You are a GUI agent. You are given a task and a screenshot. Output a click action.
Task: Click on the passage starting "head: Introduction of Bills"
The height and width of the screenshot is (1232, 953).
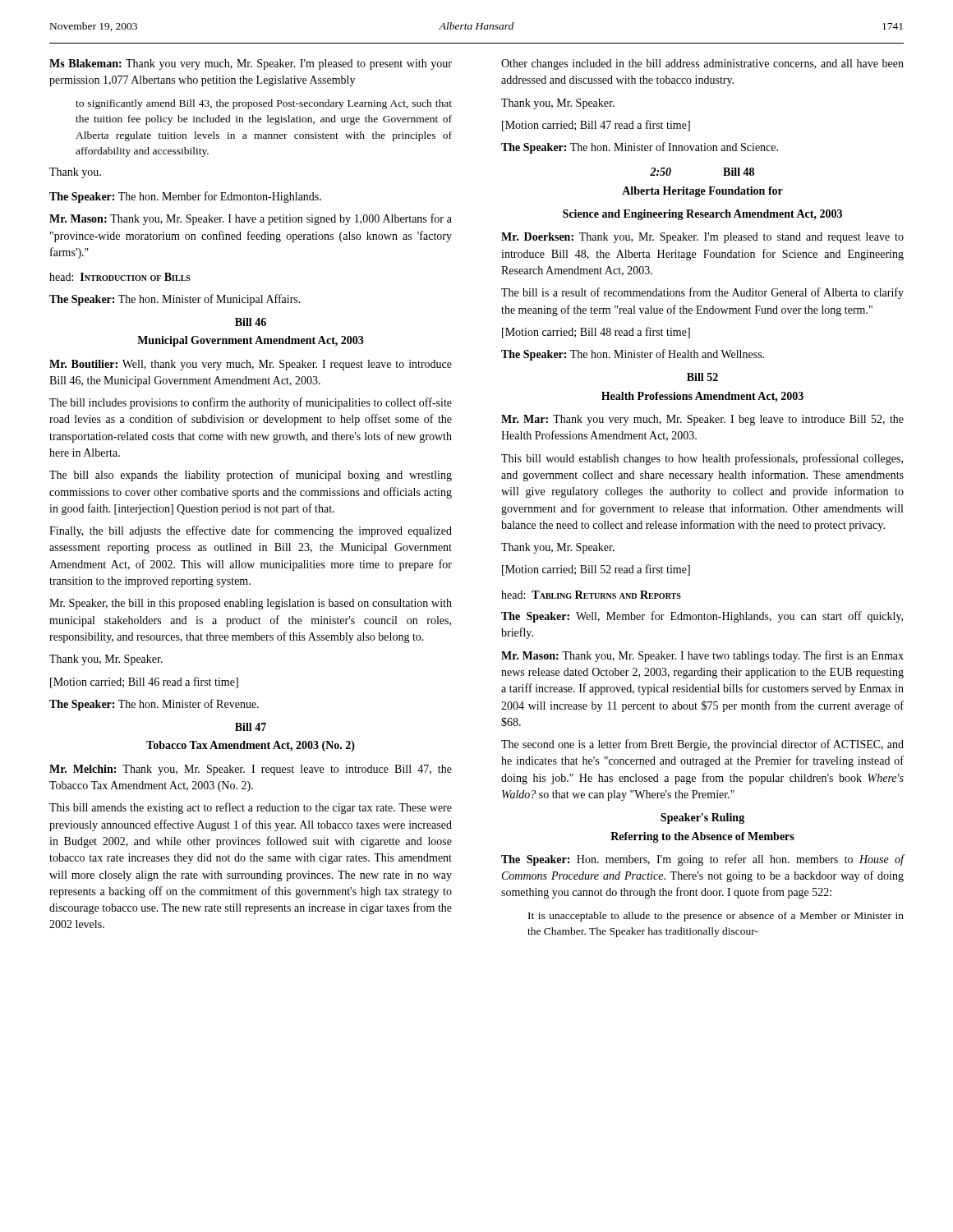120,277
